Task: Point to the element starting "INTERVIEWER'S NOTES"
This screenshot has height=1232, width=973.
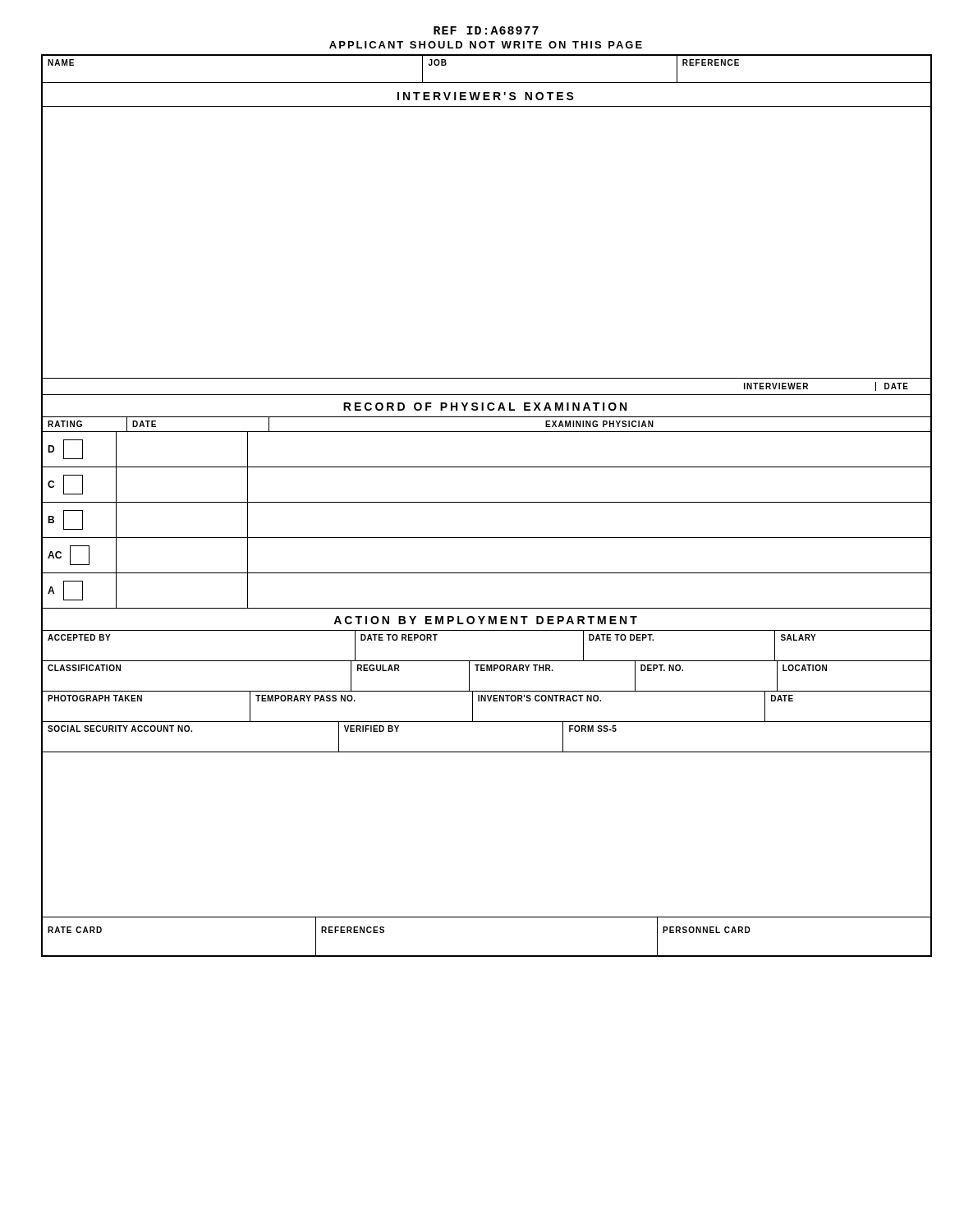Action: pyautogui.click(x=486, y=96)
